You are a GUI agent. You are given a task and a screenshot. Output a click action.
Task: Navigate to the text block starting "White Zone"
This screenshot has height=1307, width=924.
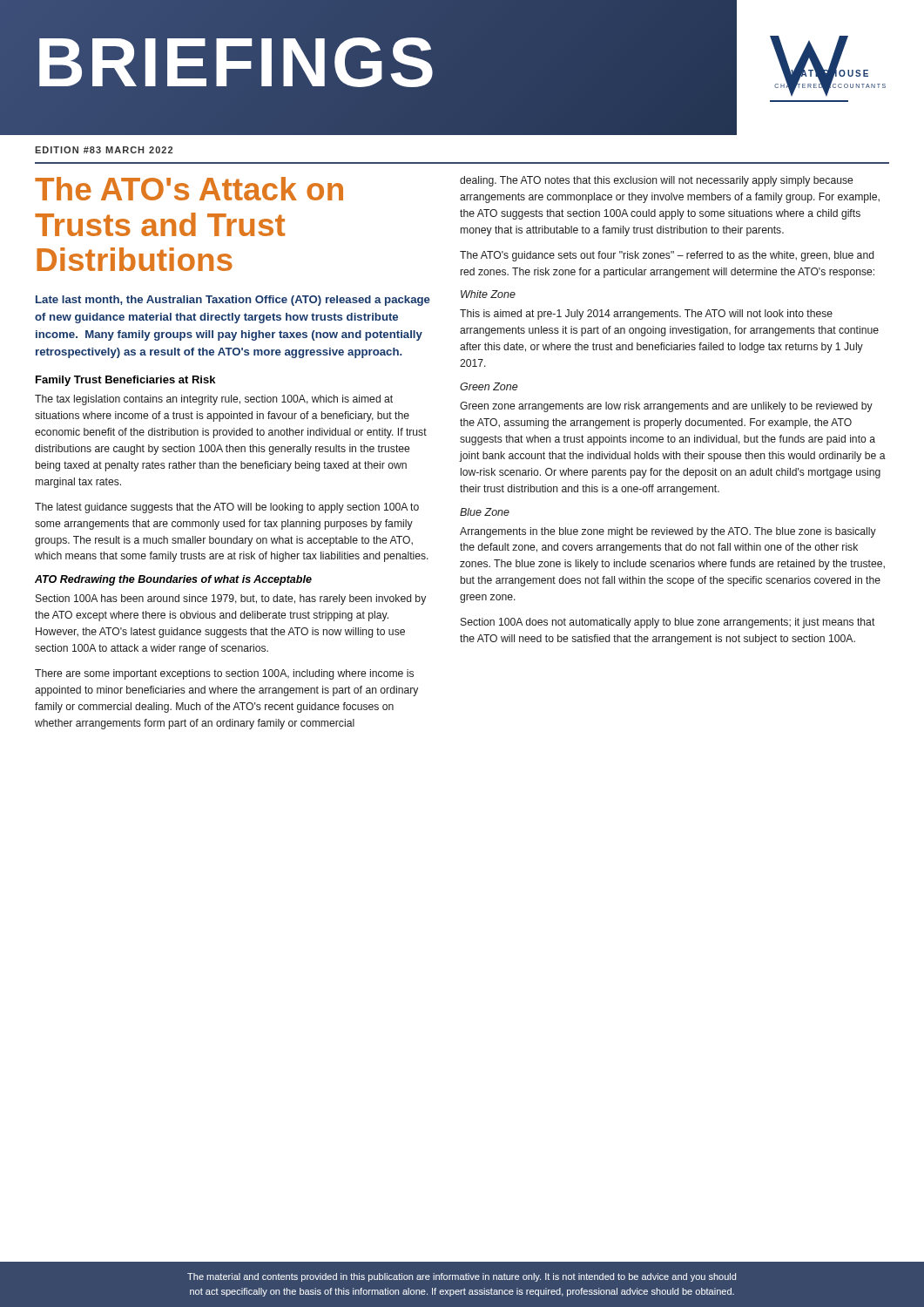(488, 295)
